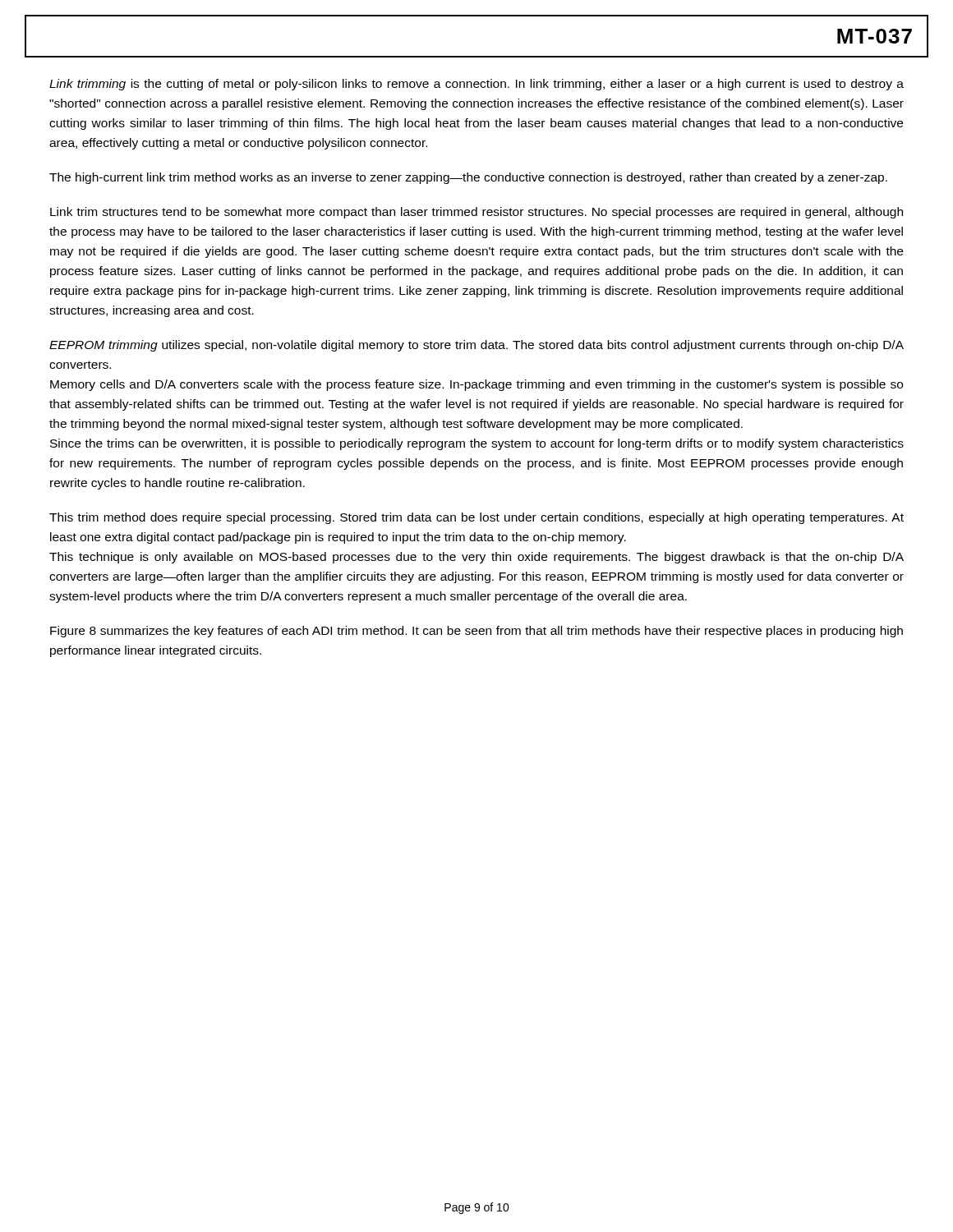953x1232 pixels.
Task: Click the passage that begins "EEPROM trimming utilizes special, non-volatile digital memory"
Action: click(476, 414)
